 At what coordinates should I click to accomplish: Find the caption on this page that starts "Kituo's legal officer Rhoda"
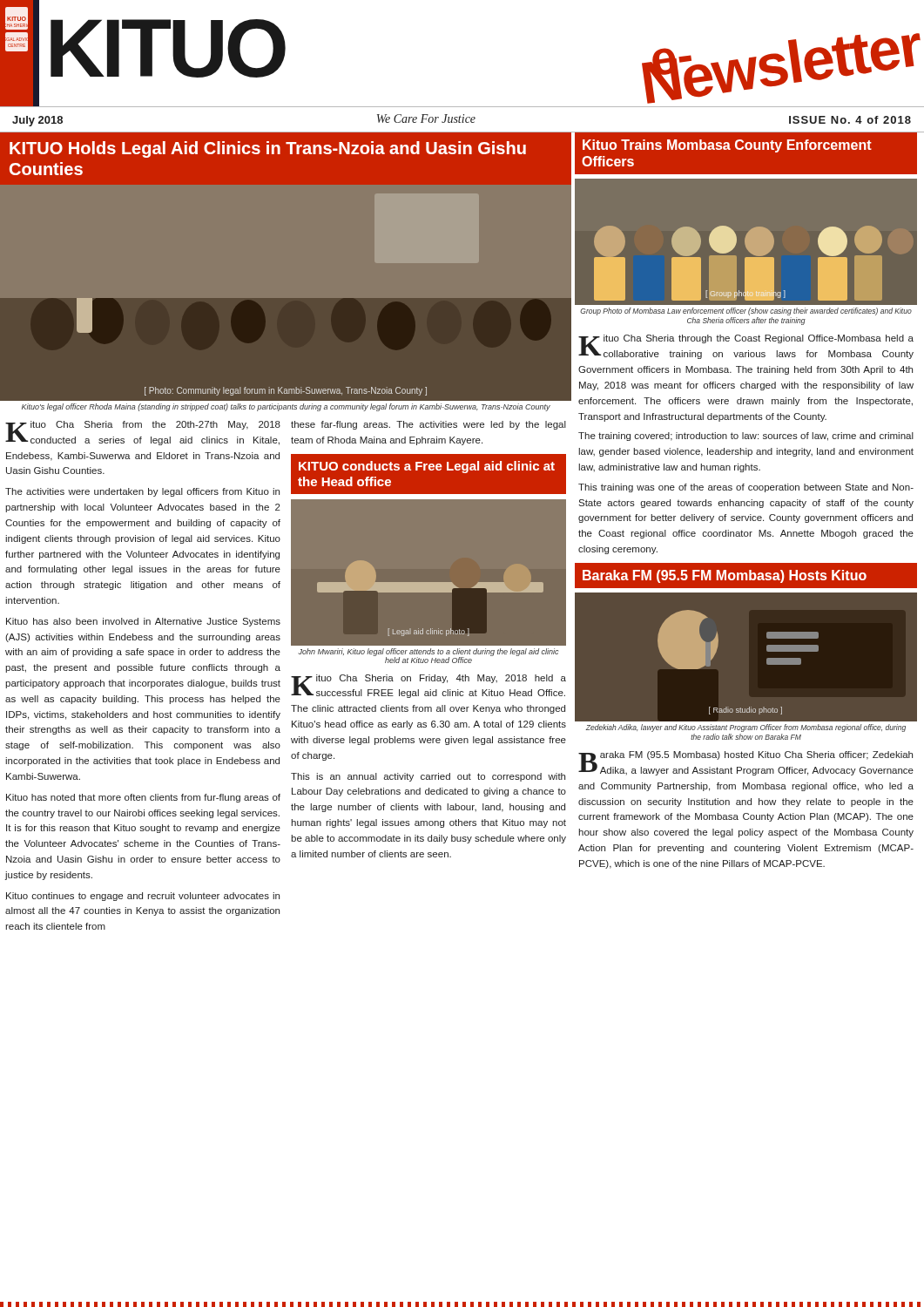(x=286, y=407)
